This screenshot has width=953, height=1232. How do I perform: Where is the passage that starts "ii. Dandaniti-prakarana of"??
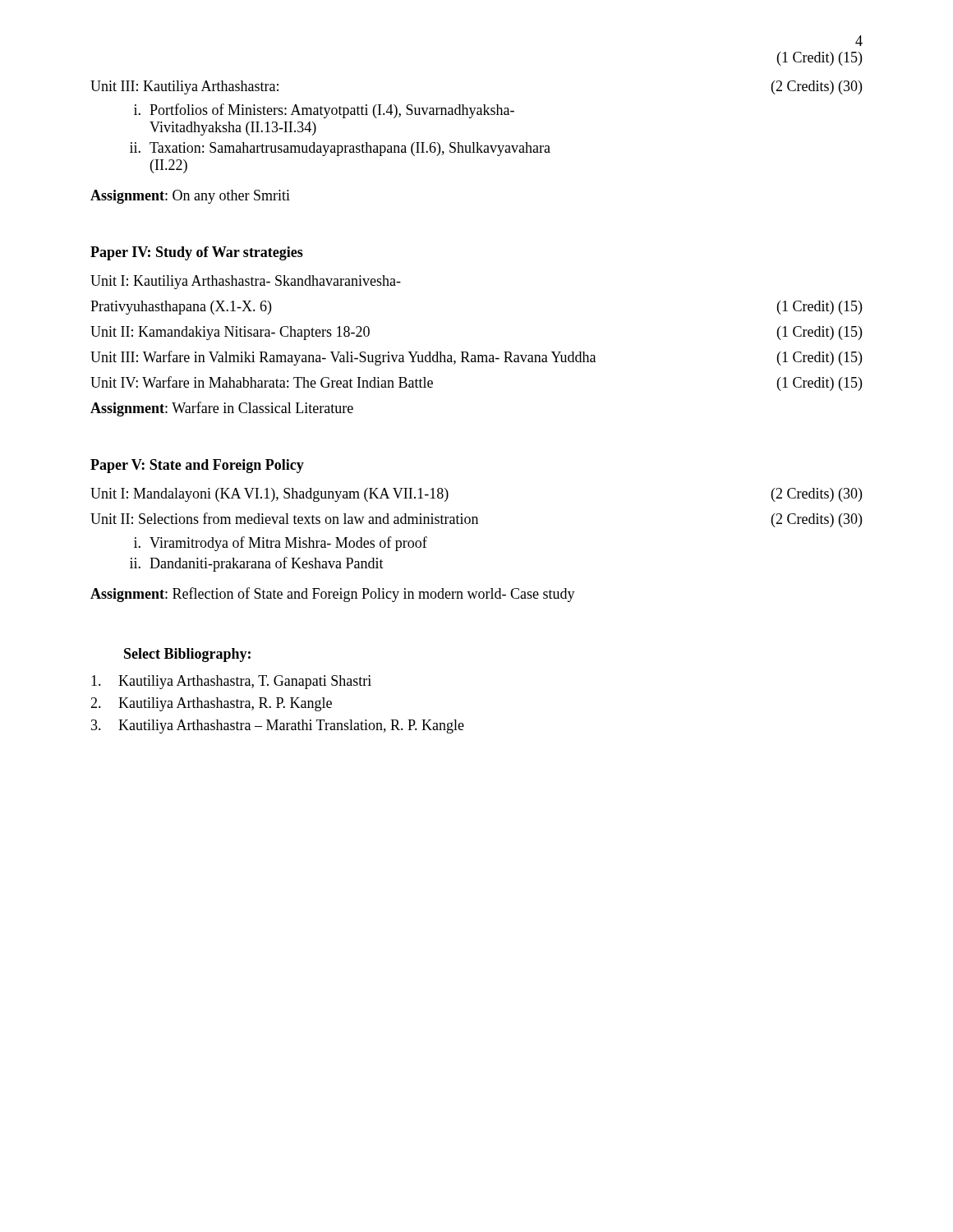point(253,564)
